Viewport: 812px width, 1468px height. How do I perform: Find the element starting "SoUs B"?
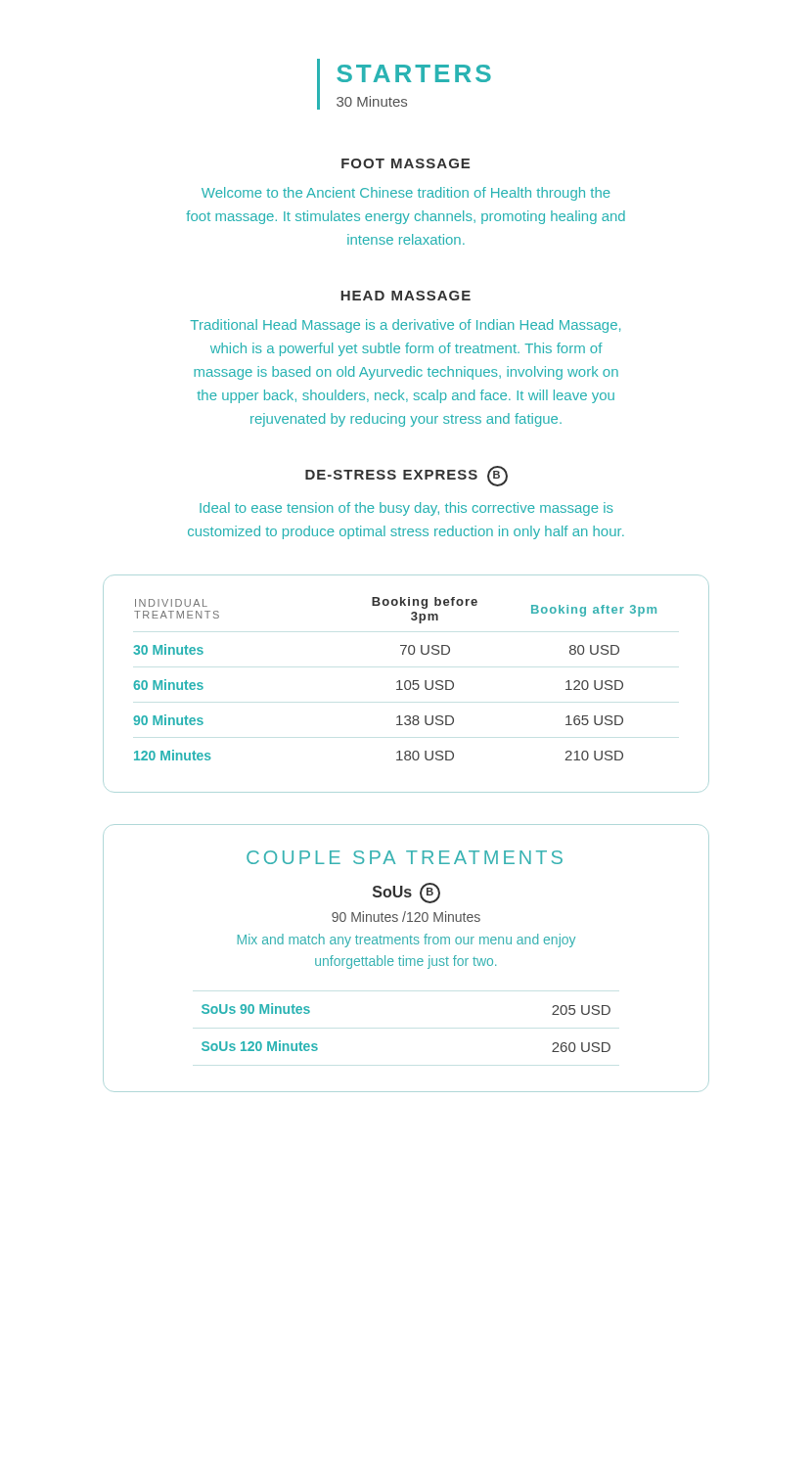pos(406,893)
